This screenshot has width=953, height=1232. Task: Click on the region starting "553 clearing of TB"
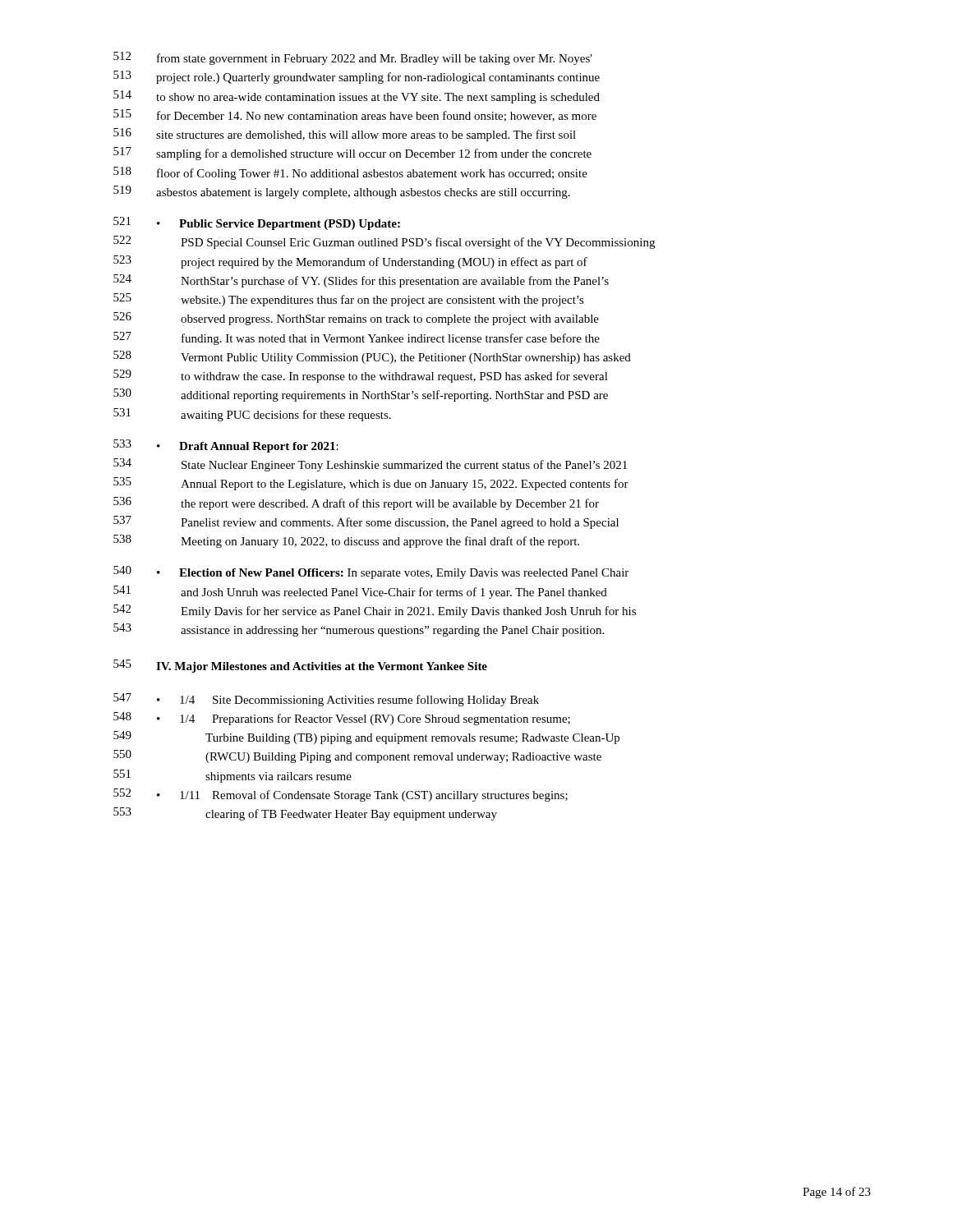(476, 814)
